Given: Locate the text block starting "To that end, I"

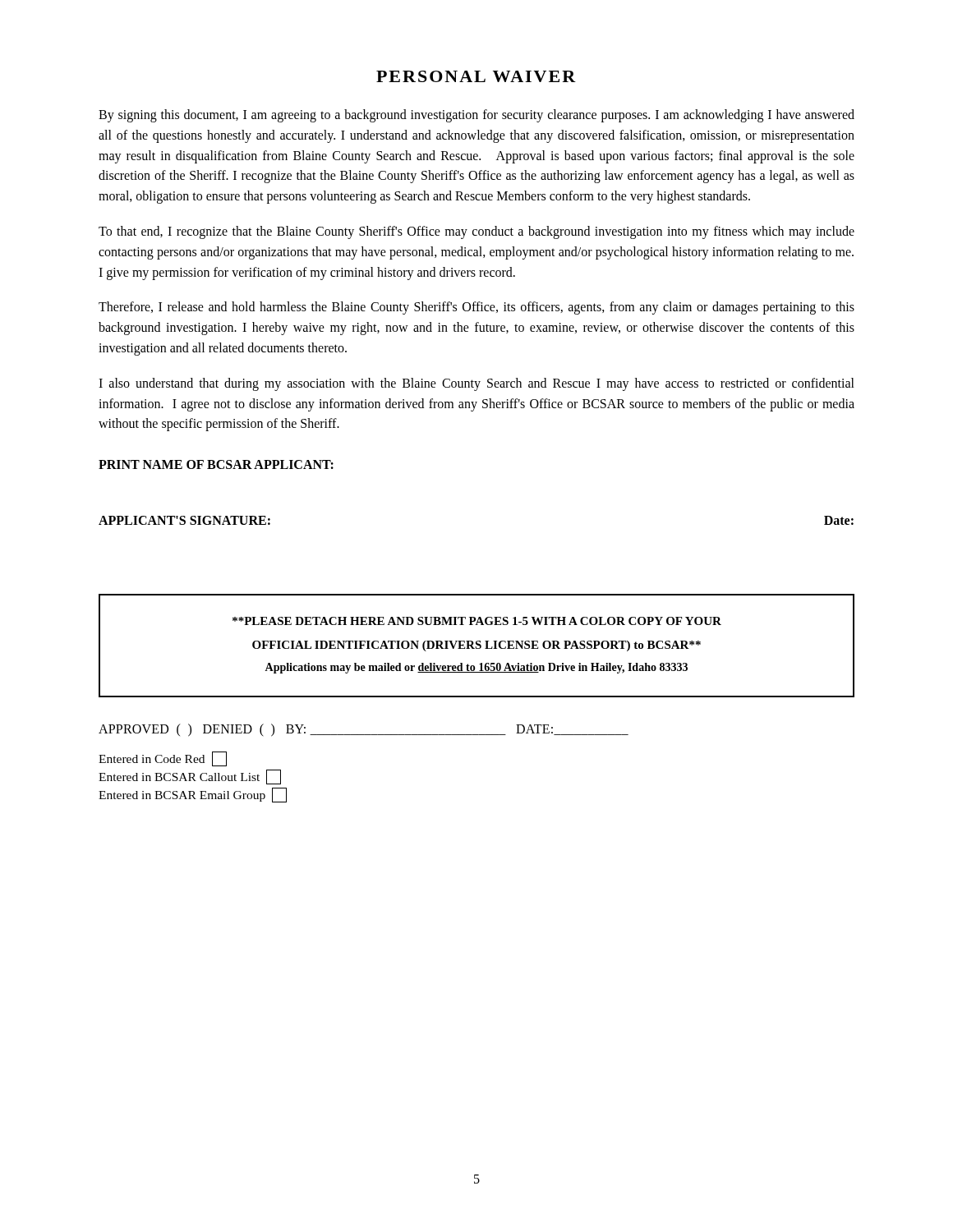Looking at the screenshot, I should point(476,252).
